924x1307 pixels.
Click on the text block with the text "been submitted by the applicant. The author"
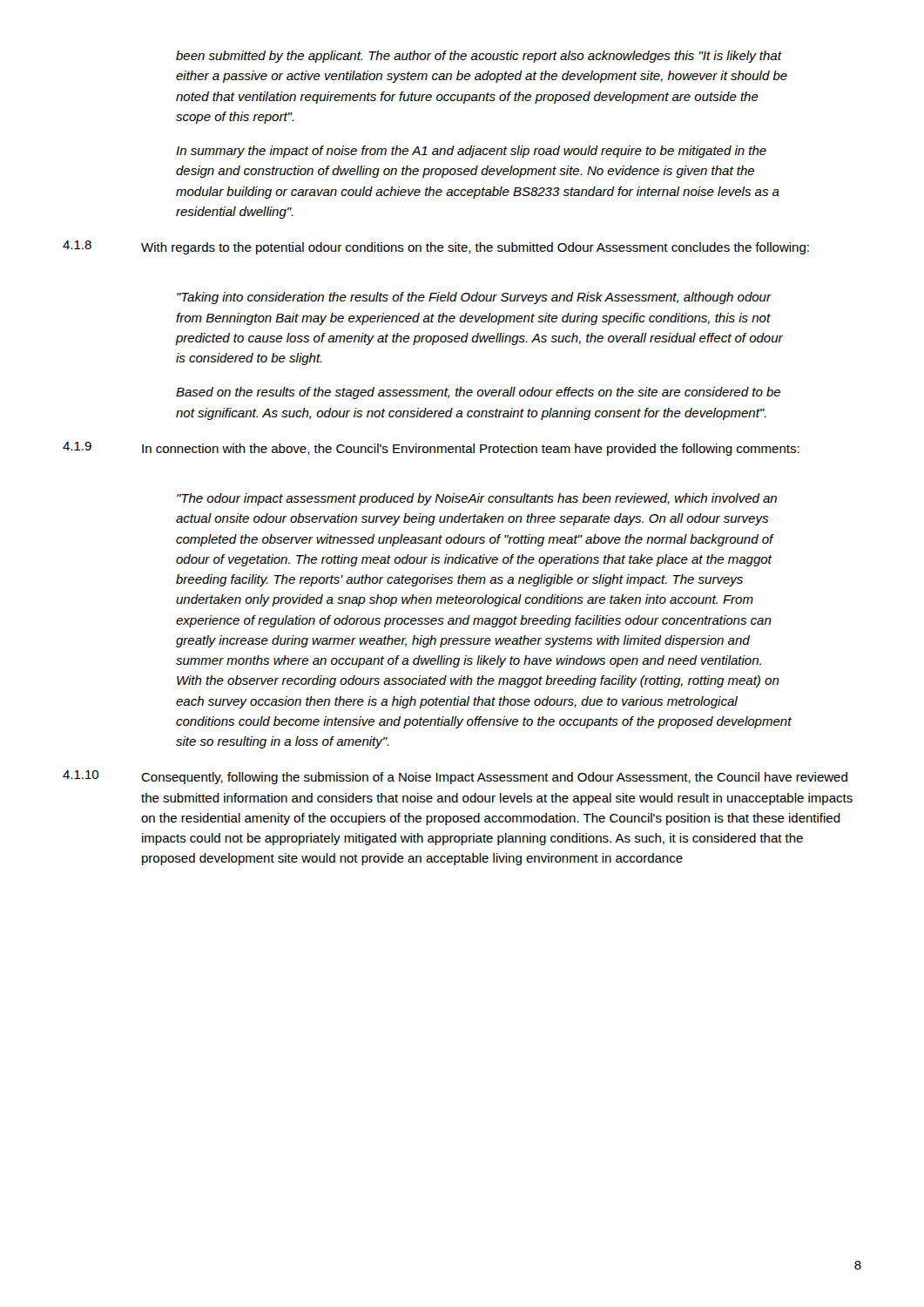pyautogui.click(x=479, y=57)
